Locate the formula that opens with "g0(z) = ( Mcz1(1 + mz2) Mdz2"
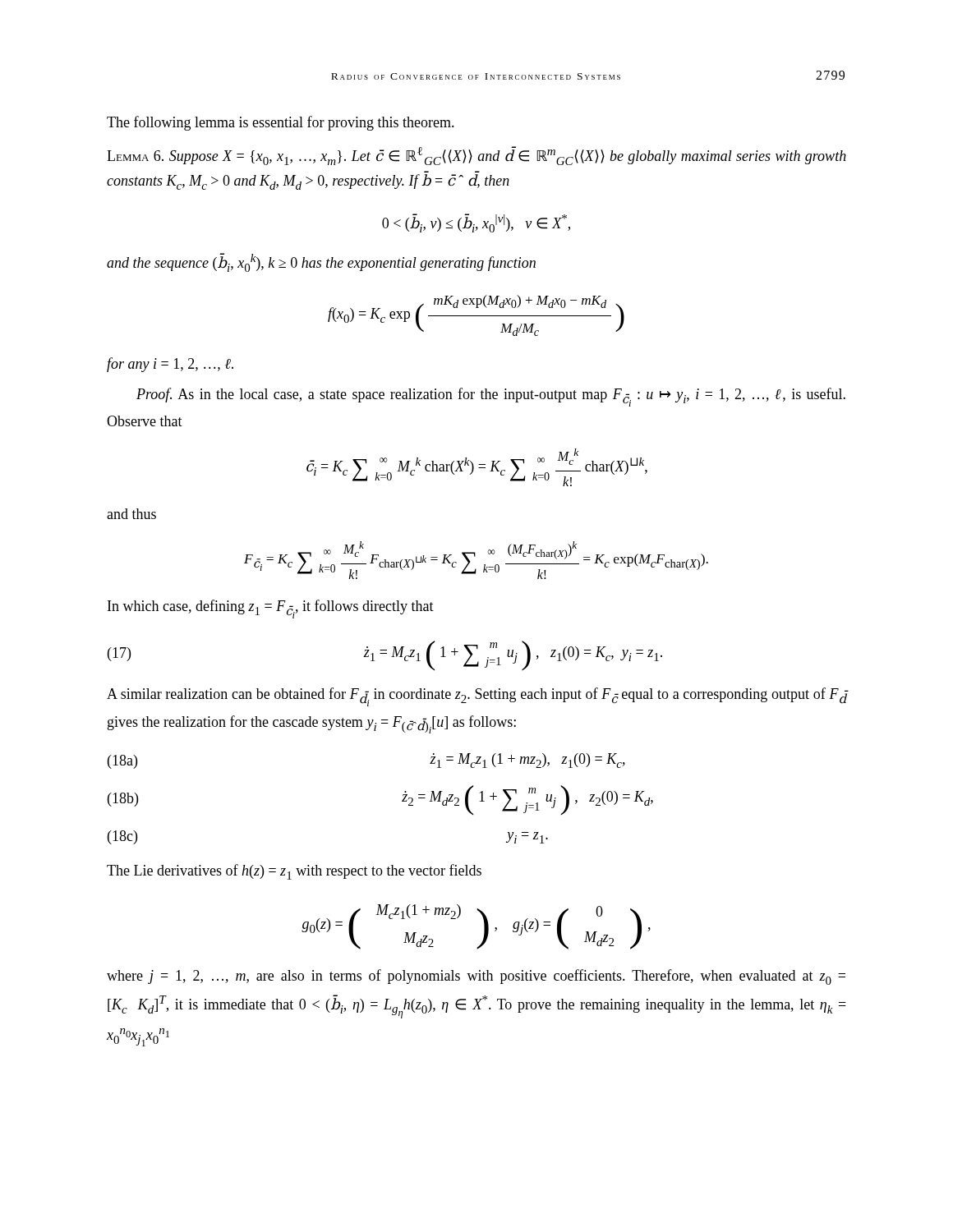 (476, 926)
